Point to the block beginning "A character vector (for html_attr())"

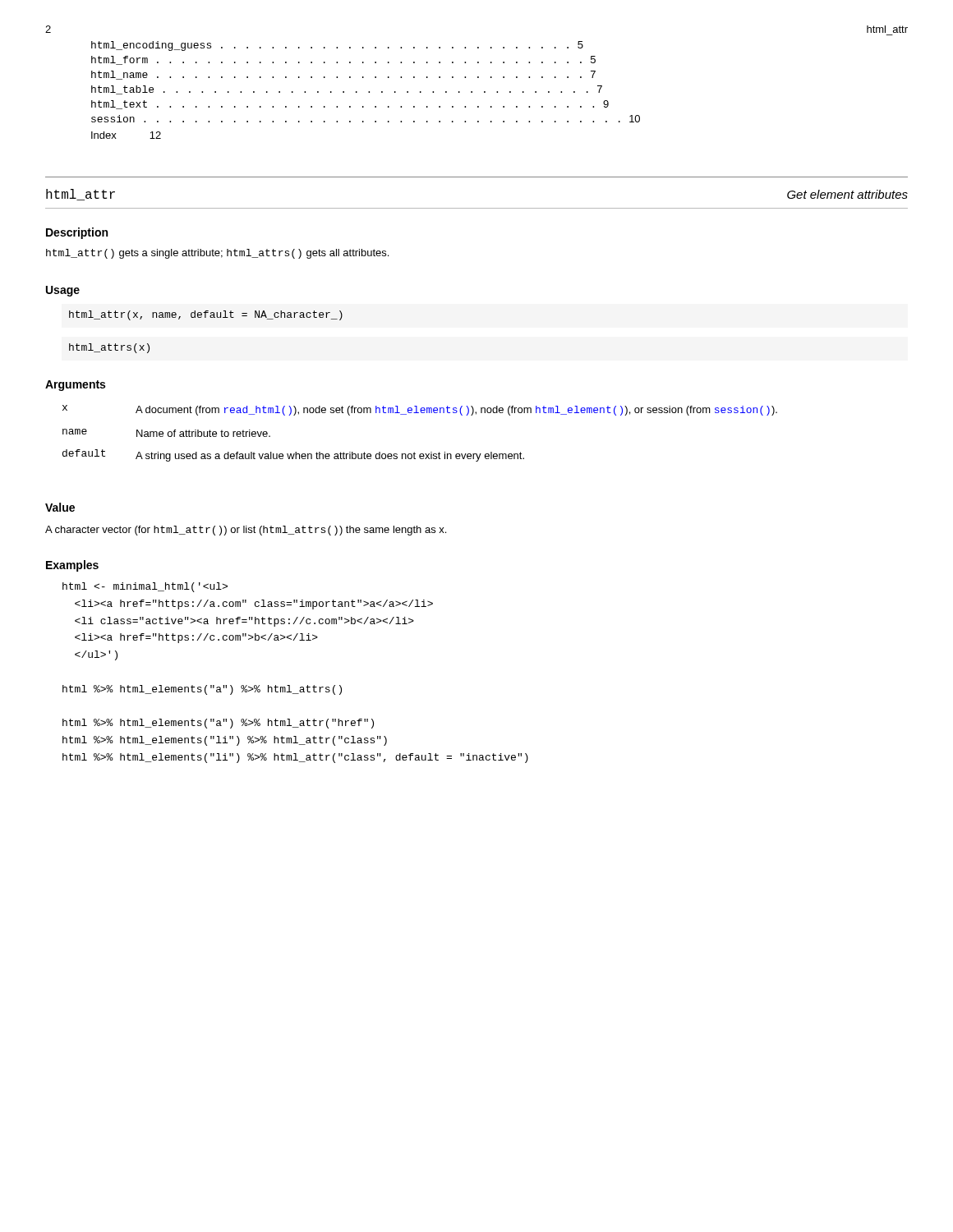tap(246, 530)
